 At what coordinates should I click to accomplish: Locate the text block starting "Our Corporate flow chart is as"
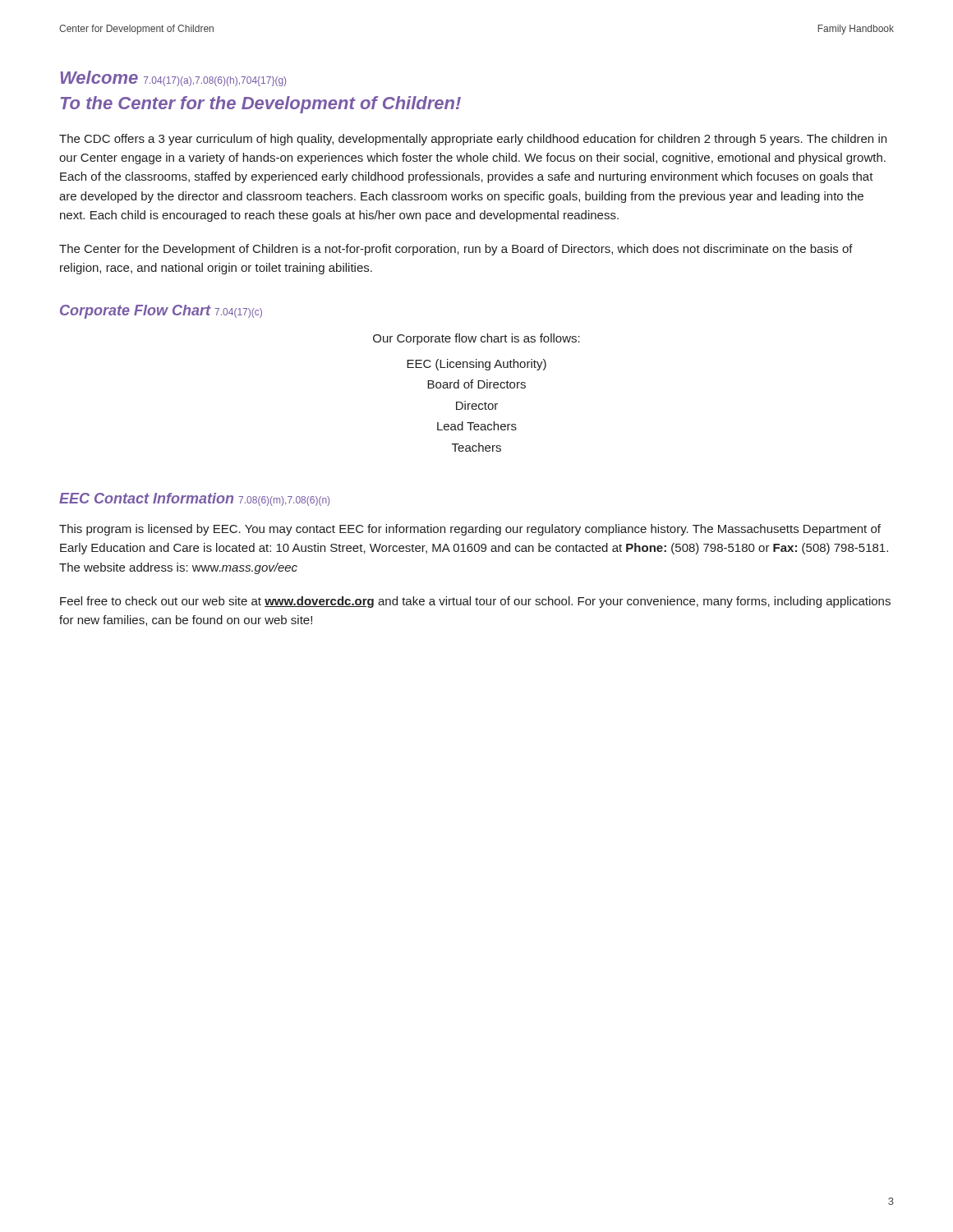click(x=476, y=338)
